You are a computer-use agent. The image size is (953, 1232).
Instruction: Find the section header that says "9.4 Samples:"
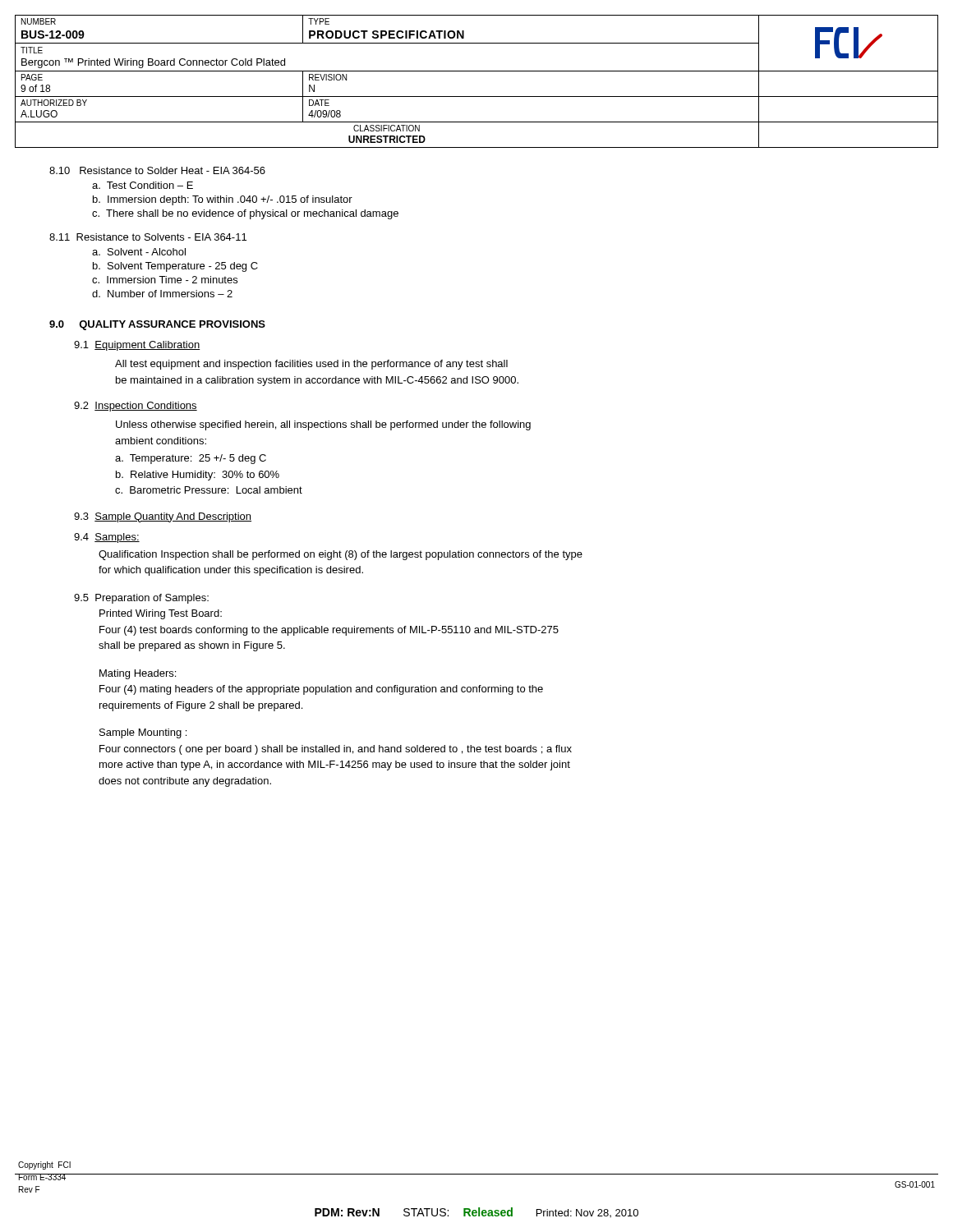tap(107, 536)
